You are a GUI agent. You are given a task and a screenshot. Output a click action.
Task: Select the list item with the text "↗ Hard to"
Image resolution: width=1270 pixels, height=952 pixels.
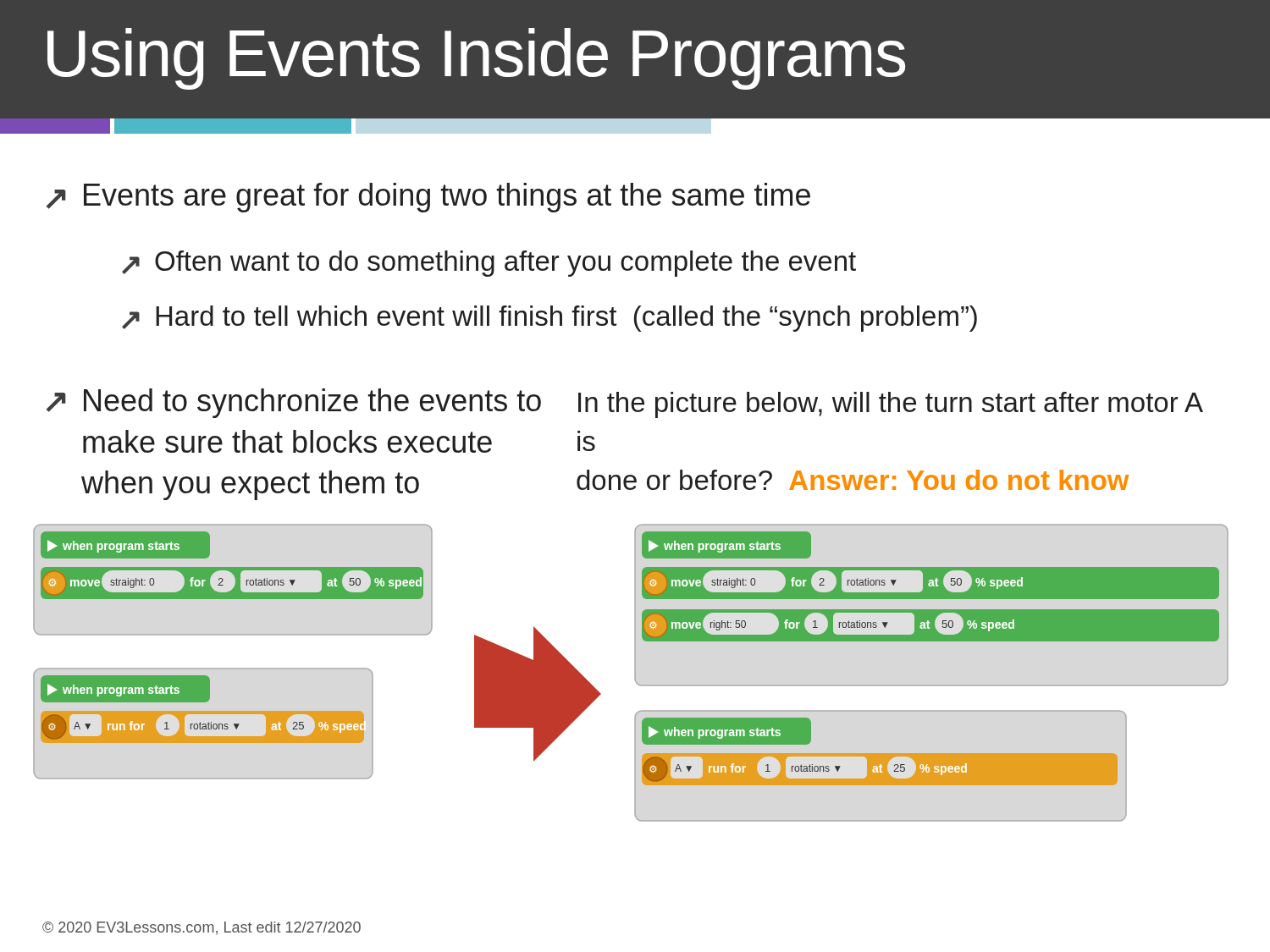(549, 318)
